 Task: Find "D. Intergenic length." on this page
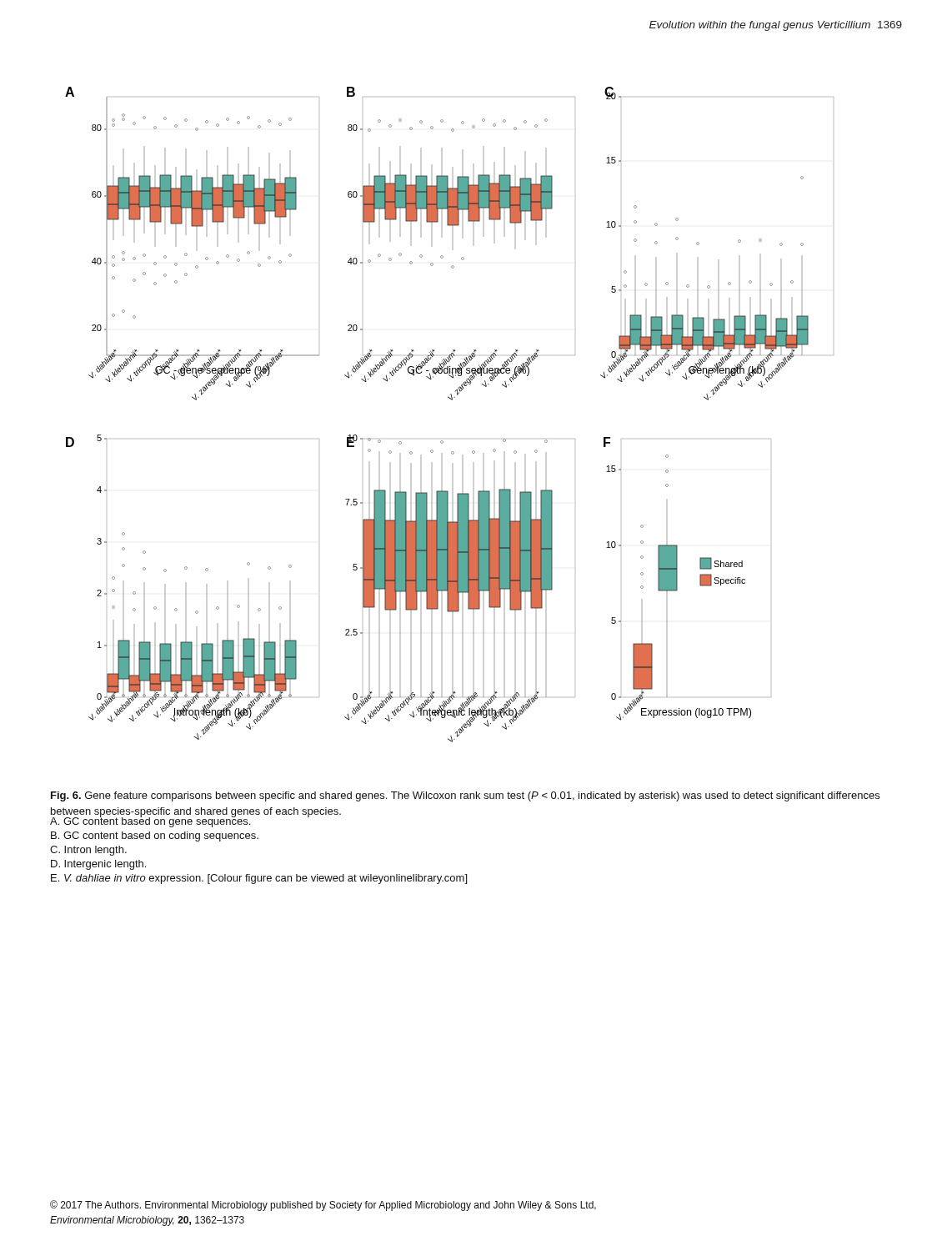pos(98,865)
